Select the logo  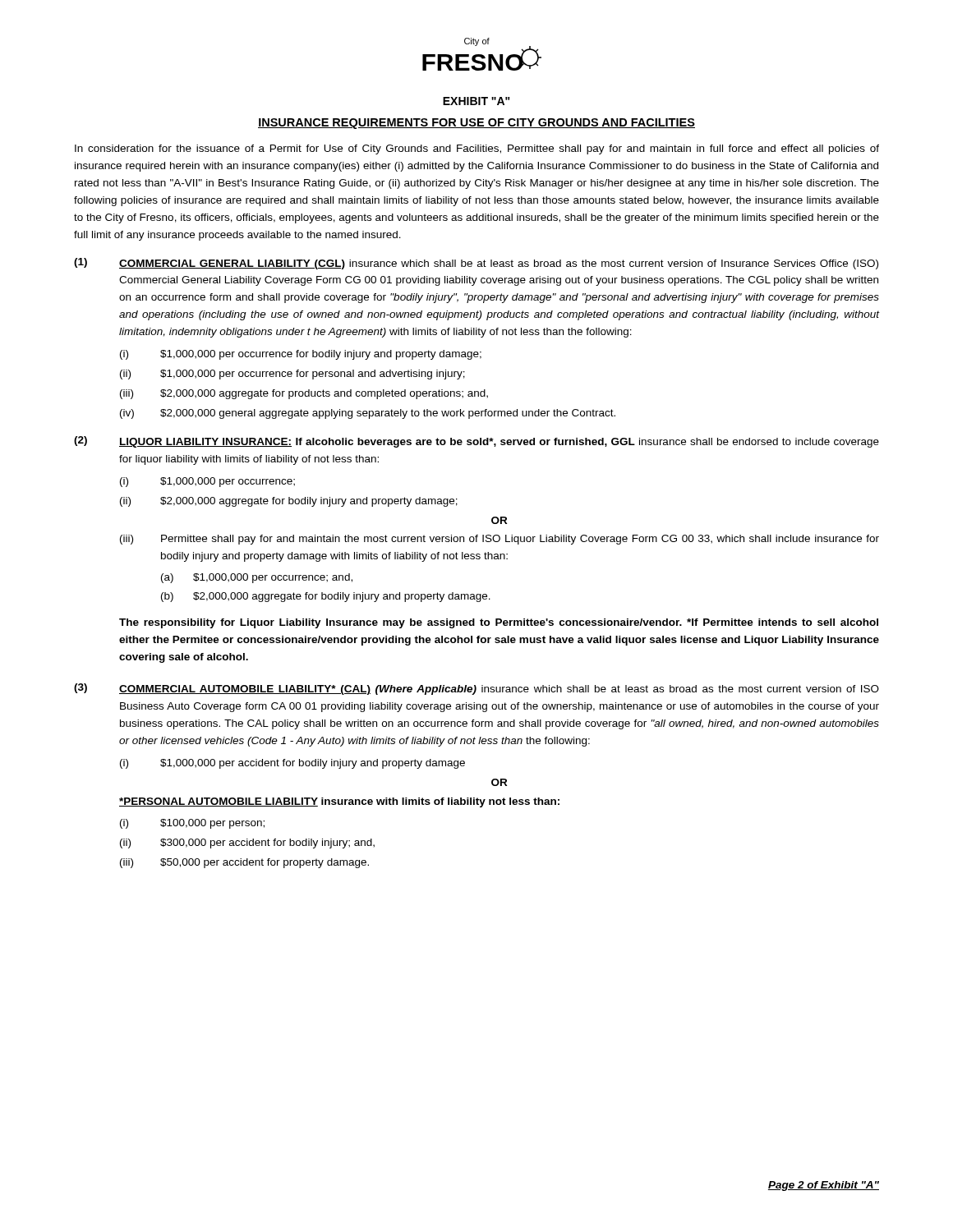[476, 63]
